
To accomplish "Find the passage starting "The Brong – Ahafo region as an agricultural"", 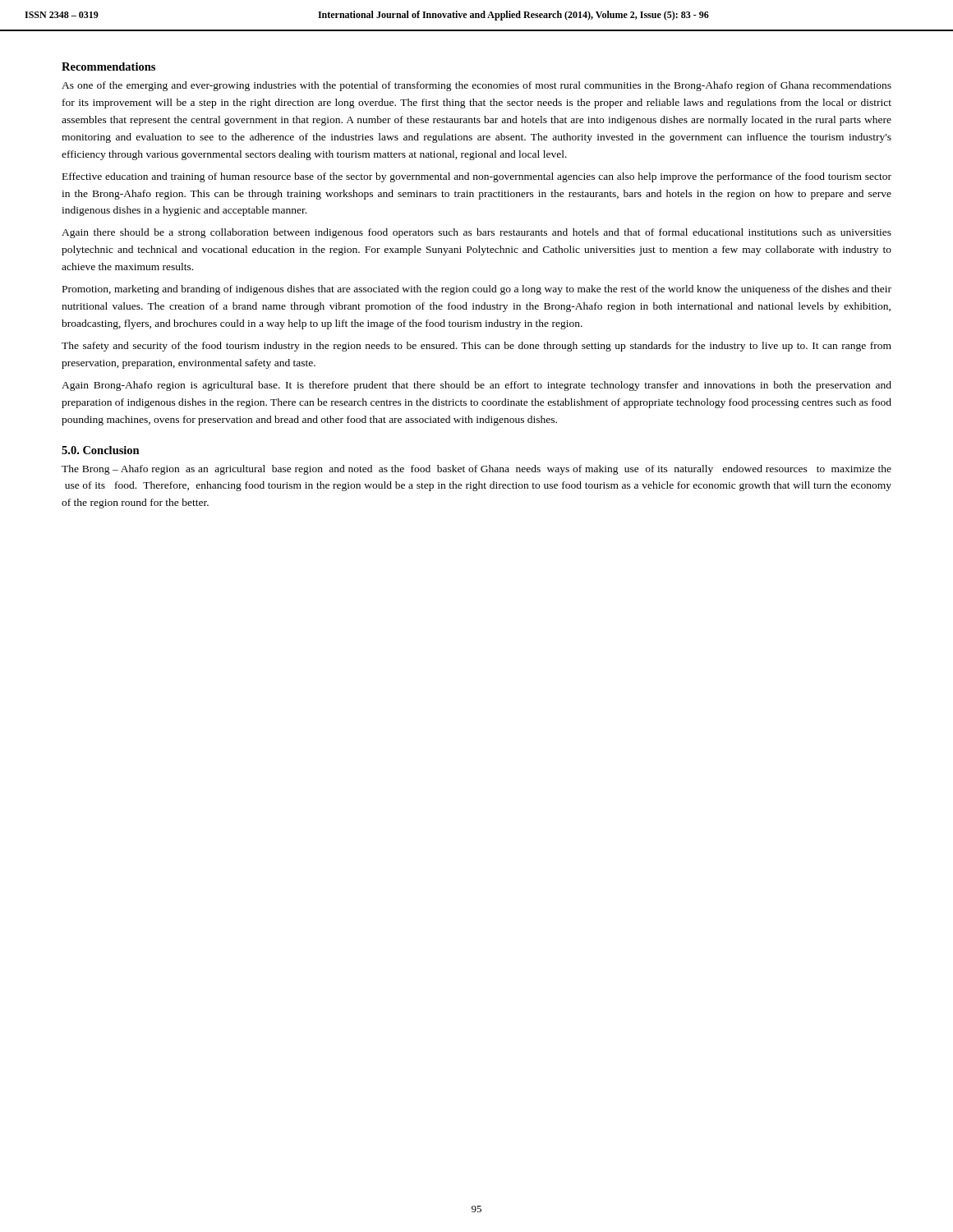I will (x=476, y=485).
